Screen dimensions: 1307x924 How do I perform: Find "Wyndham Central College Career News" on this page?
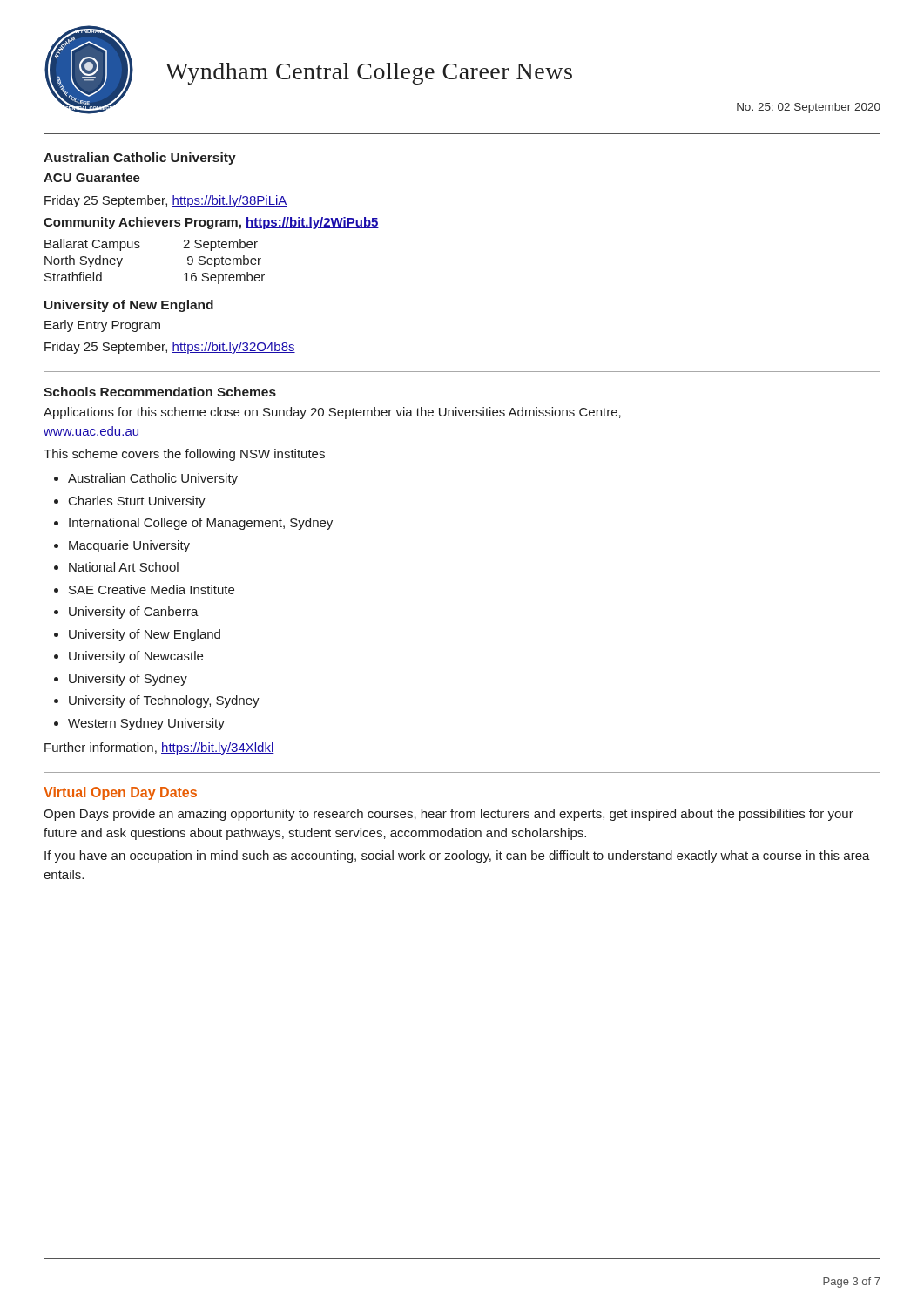369,71
